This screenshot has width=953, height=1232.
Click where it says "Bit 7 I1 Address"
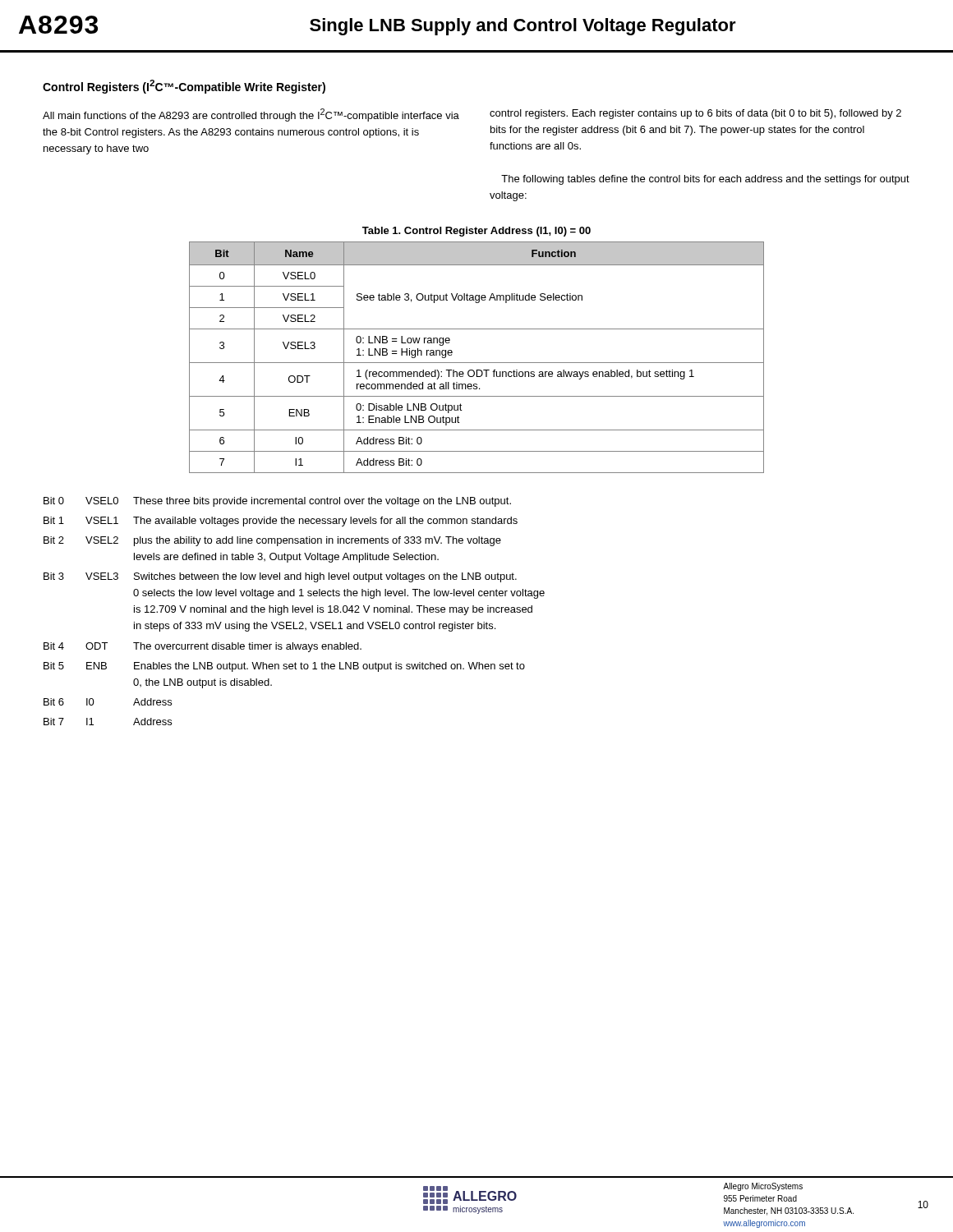[x=53, y=722]
